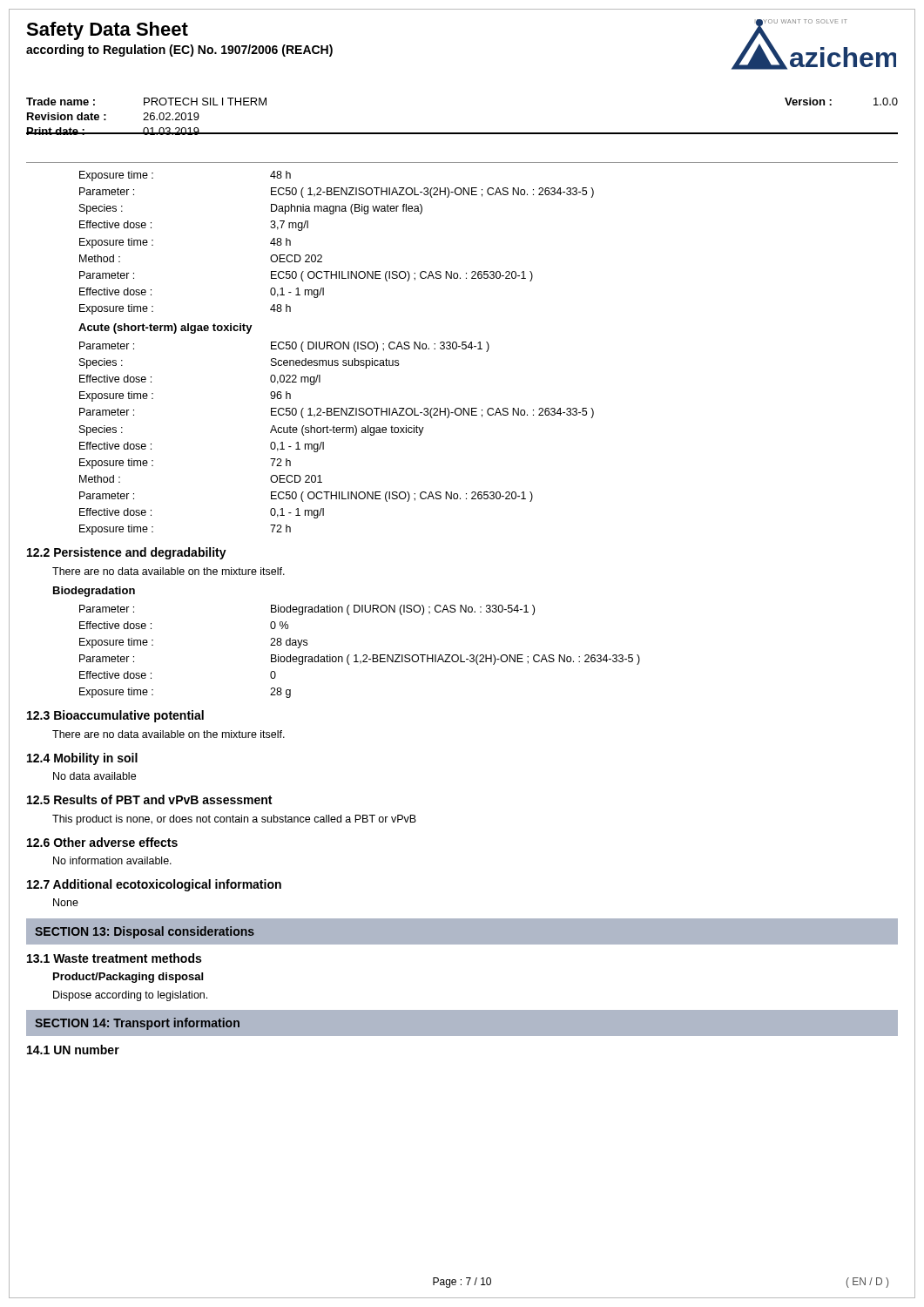Viewport: 924px width, 1307px height.
Task: Select the logo
Action: pyautogui.click(x=811, y=47)
